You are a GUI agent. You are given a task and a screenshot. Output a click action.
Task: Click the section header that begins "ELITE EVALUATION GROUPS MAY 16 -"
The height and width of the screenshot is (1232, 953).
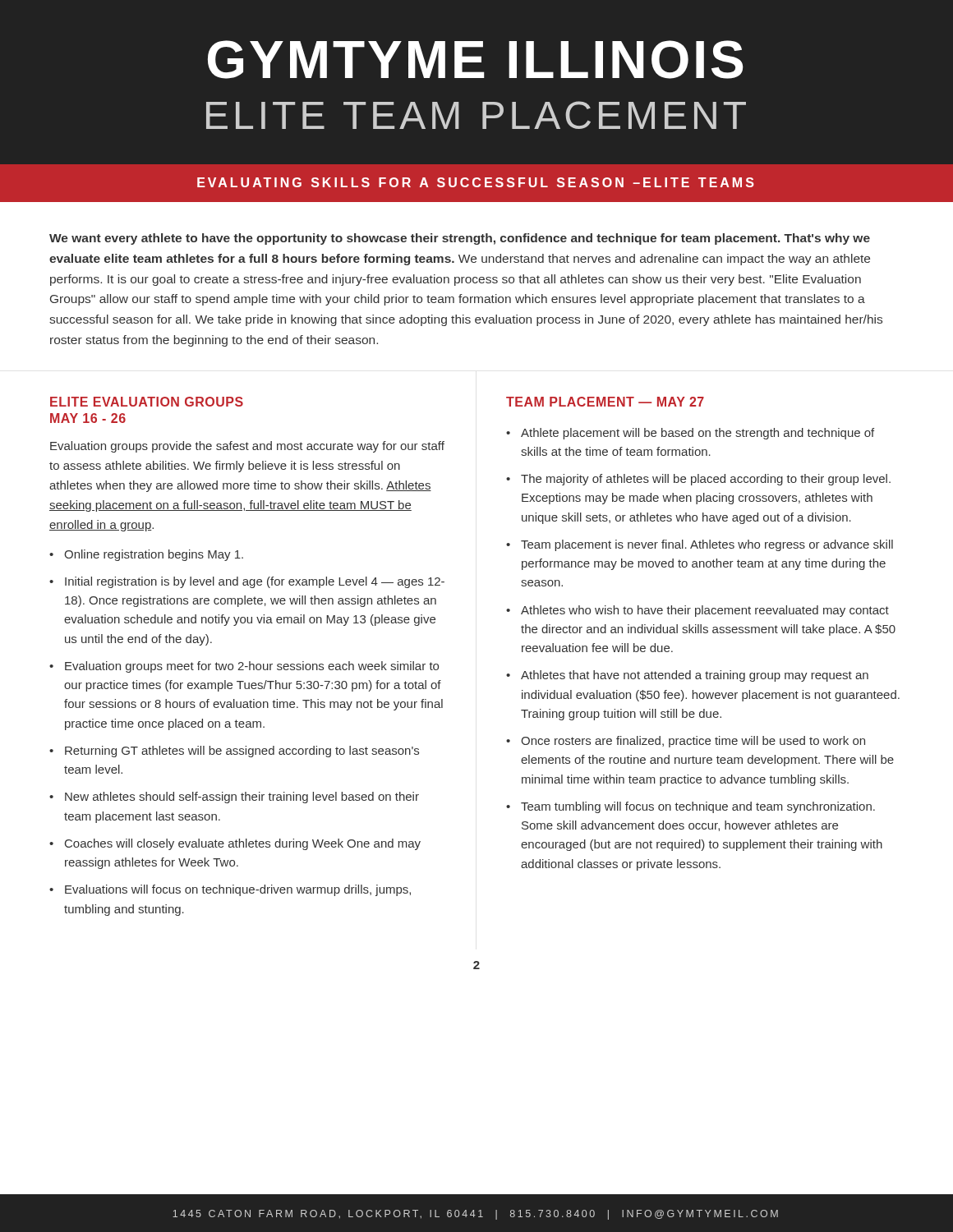[x=248, y=410]
